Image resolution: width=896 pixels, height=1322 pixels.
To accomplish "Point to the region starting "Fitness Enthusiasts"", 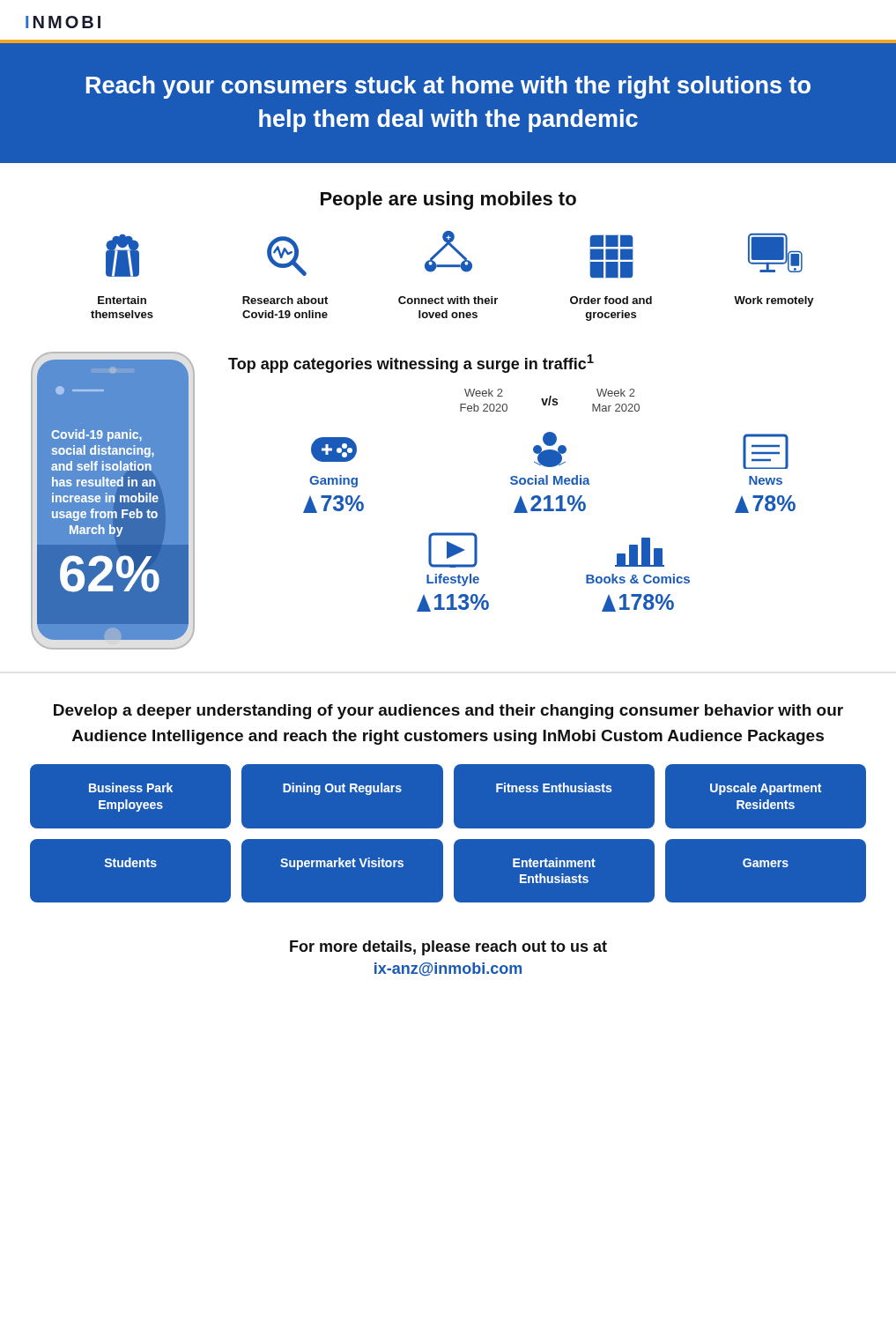I will pos(554,788).
